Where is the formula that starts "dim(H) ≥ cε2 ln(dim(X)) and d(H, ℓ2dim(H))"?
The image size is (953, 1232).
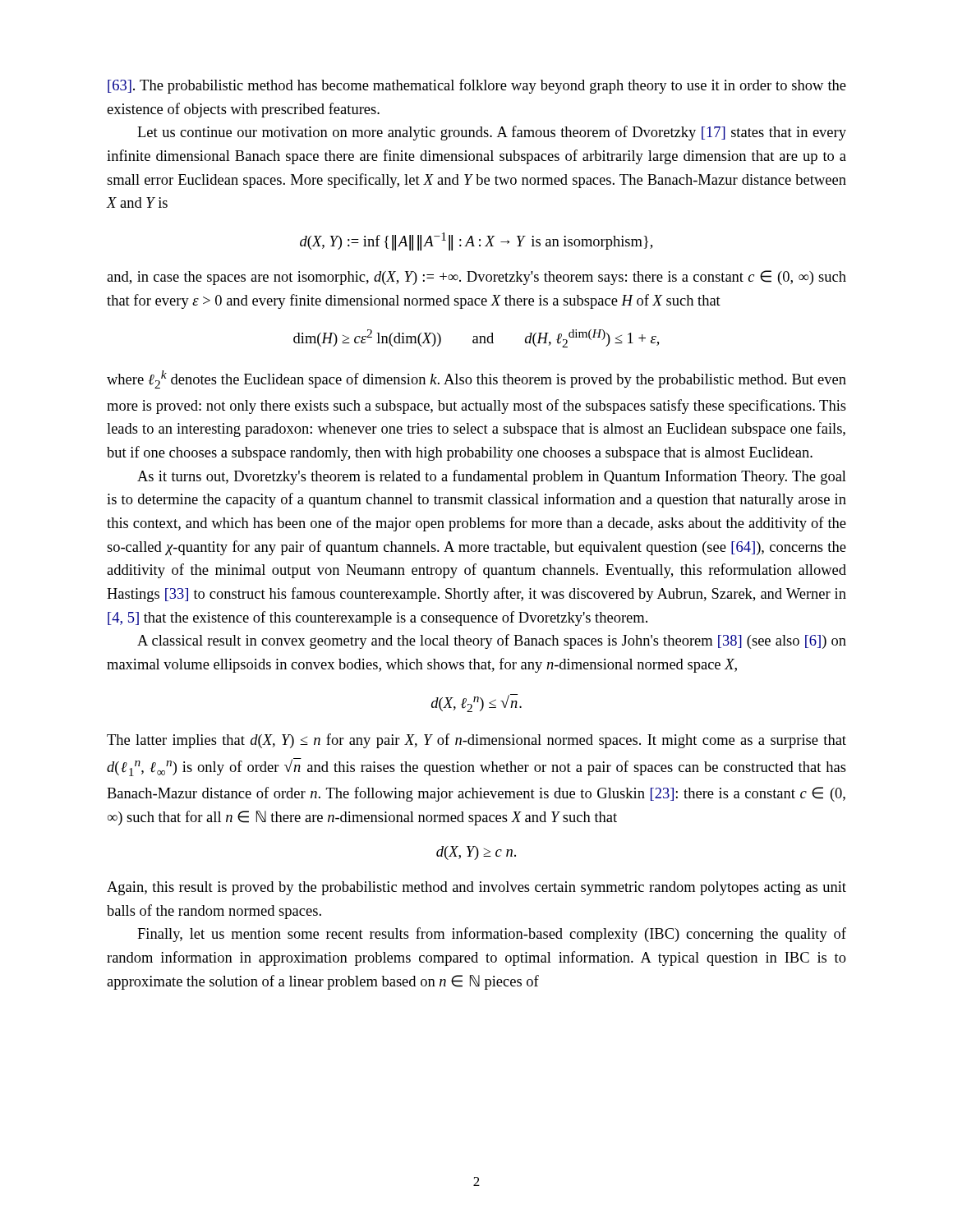(476, 338)
